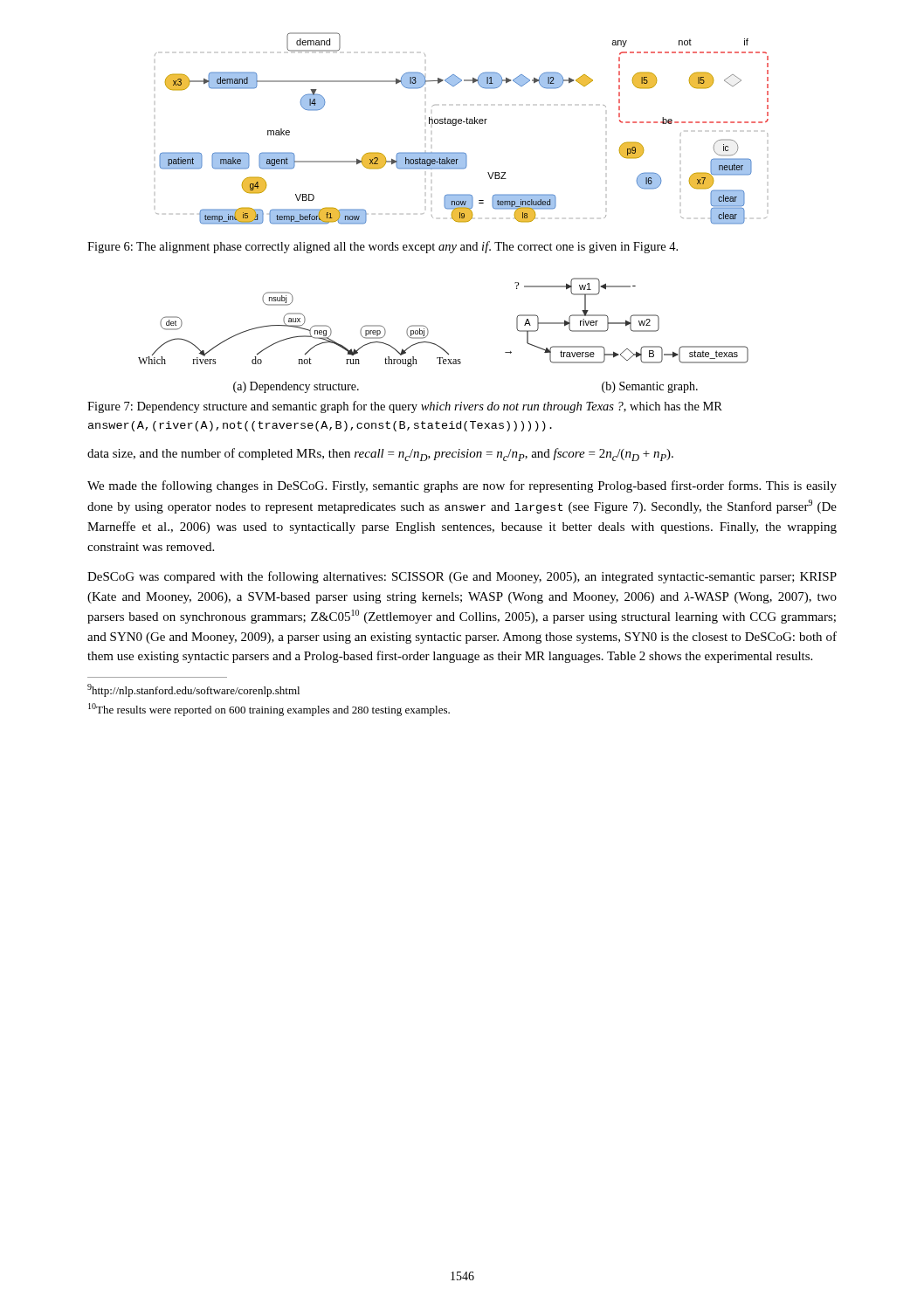
Task: Find the passage starting "DeSCoG was compared with the following alternatives: SCISSOR"
Action: (x=462, y=616)
